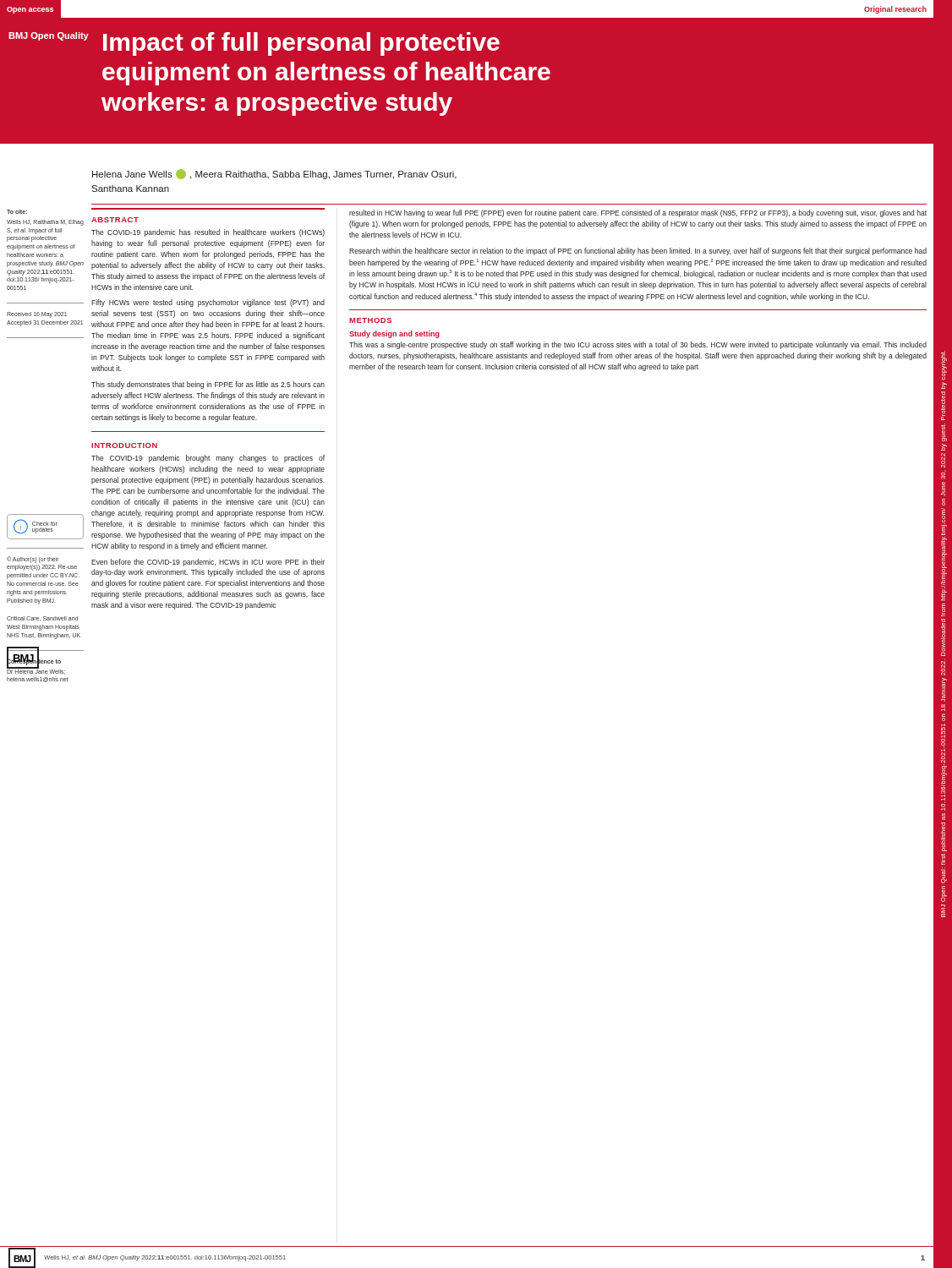952x1268 pixels.
Task: Point to the block beginning "To cite: Wells HJ, Raithatha M, Elhag"
Action: click(x=45, y=249)
